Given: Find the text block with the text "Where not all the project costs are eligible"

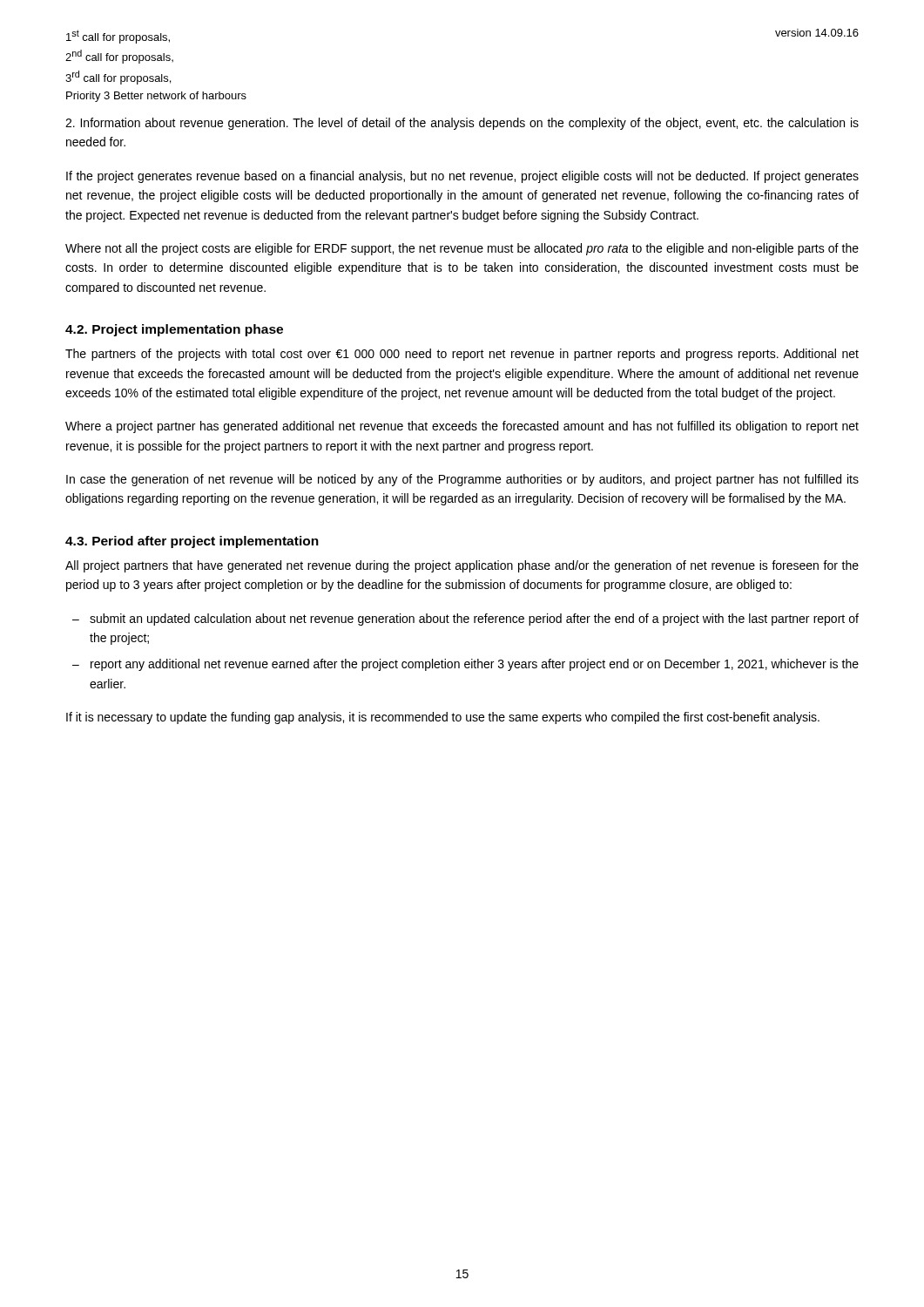Looking at the screenshot, I should [462, 268].
